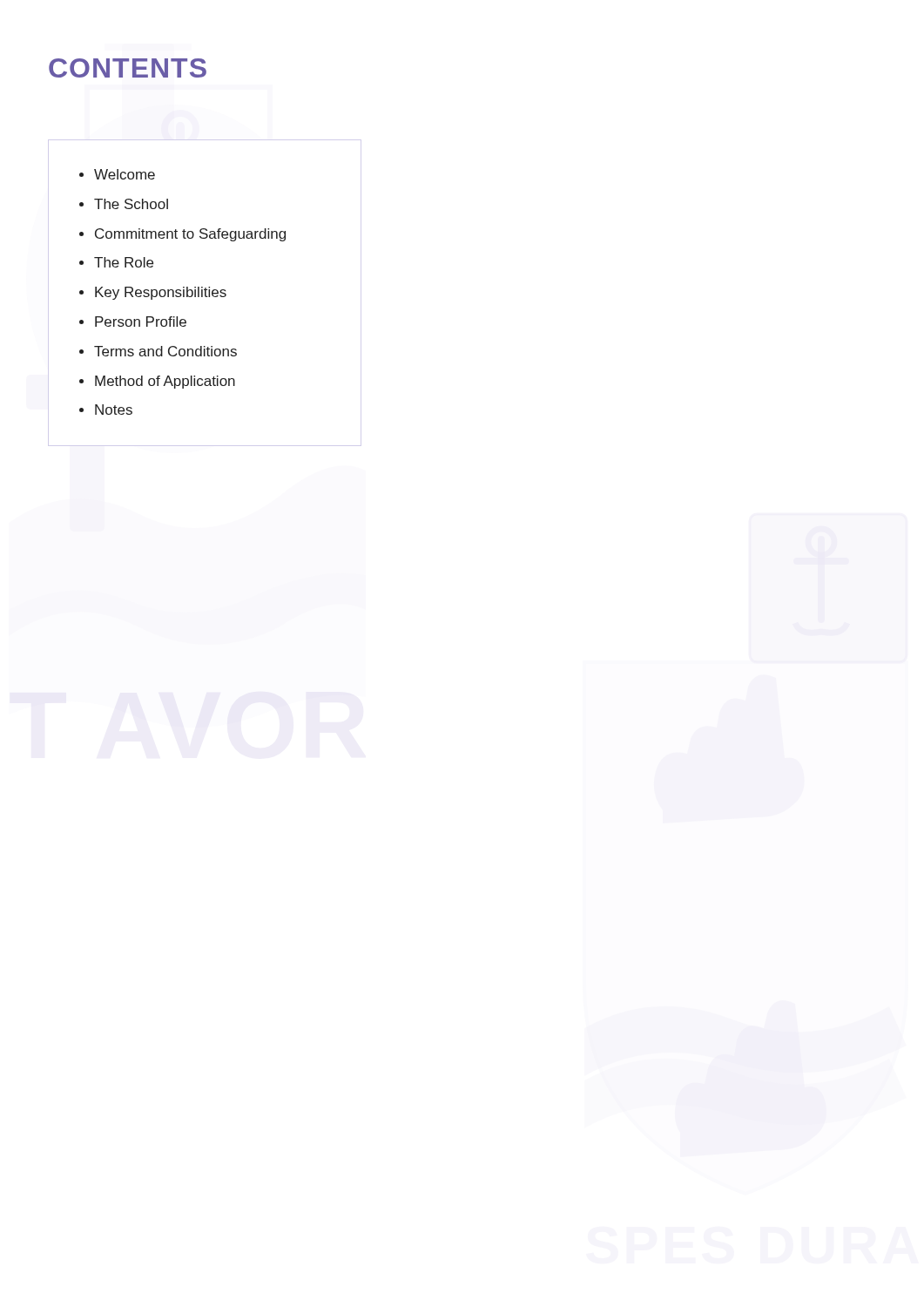Click on the list item with the text "Commitment to Safeguarding"

[x=190, y=234]
